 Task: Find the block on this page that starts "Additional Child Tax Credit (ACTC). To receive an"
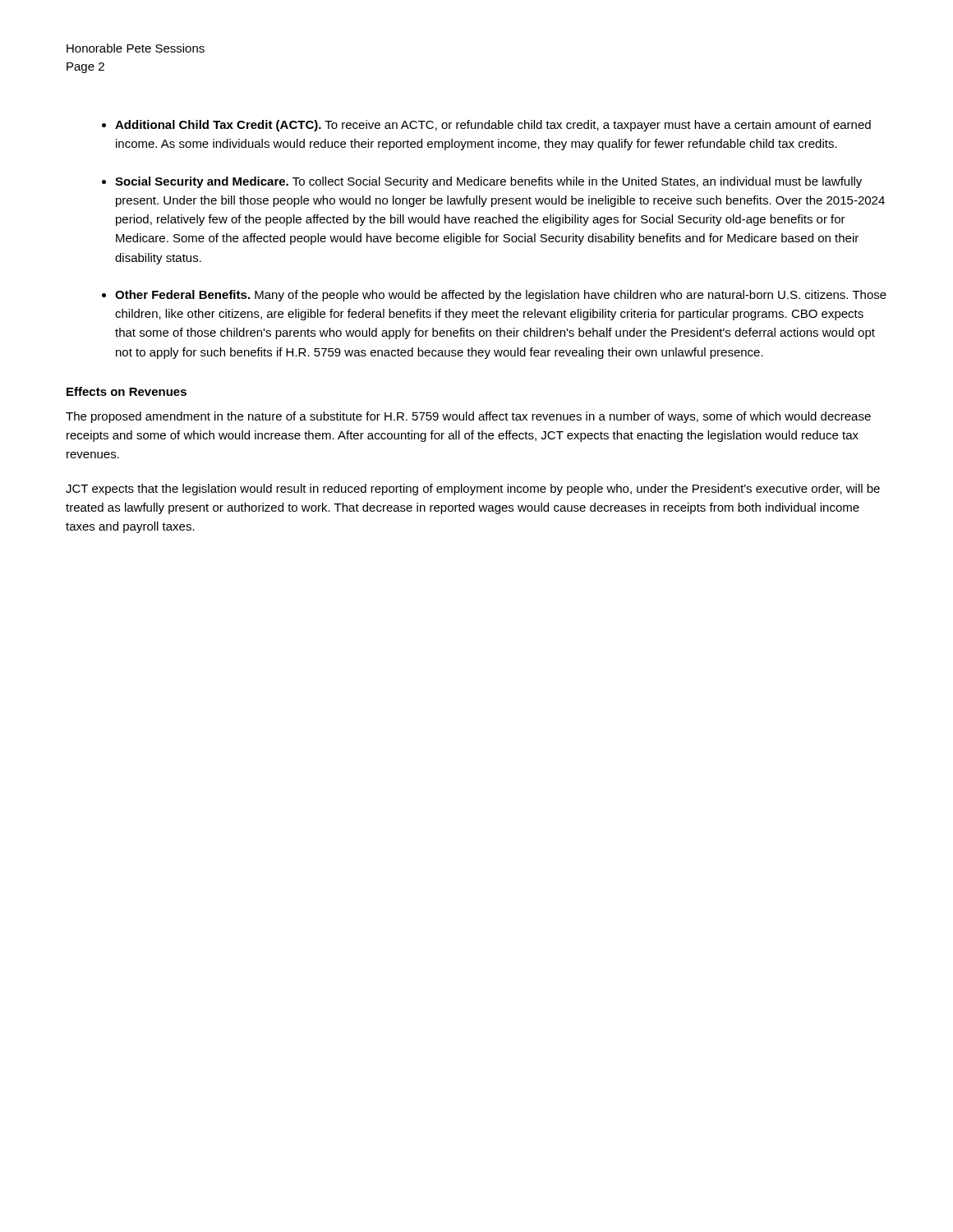click(493, 134)
